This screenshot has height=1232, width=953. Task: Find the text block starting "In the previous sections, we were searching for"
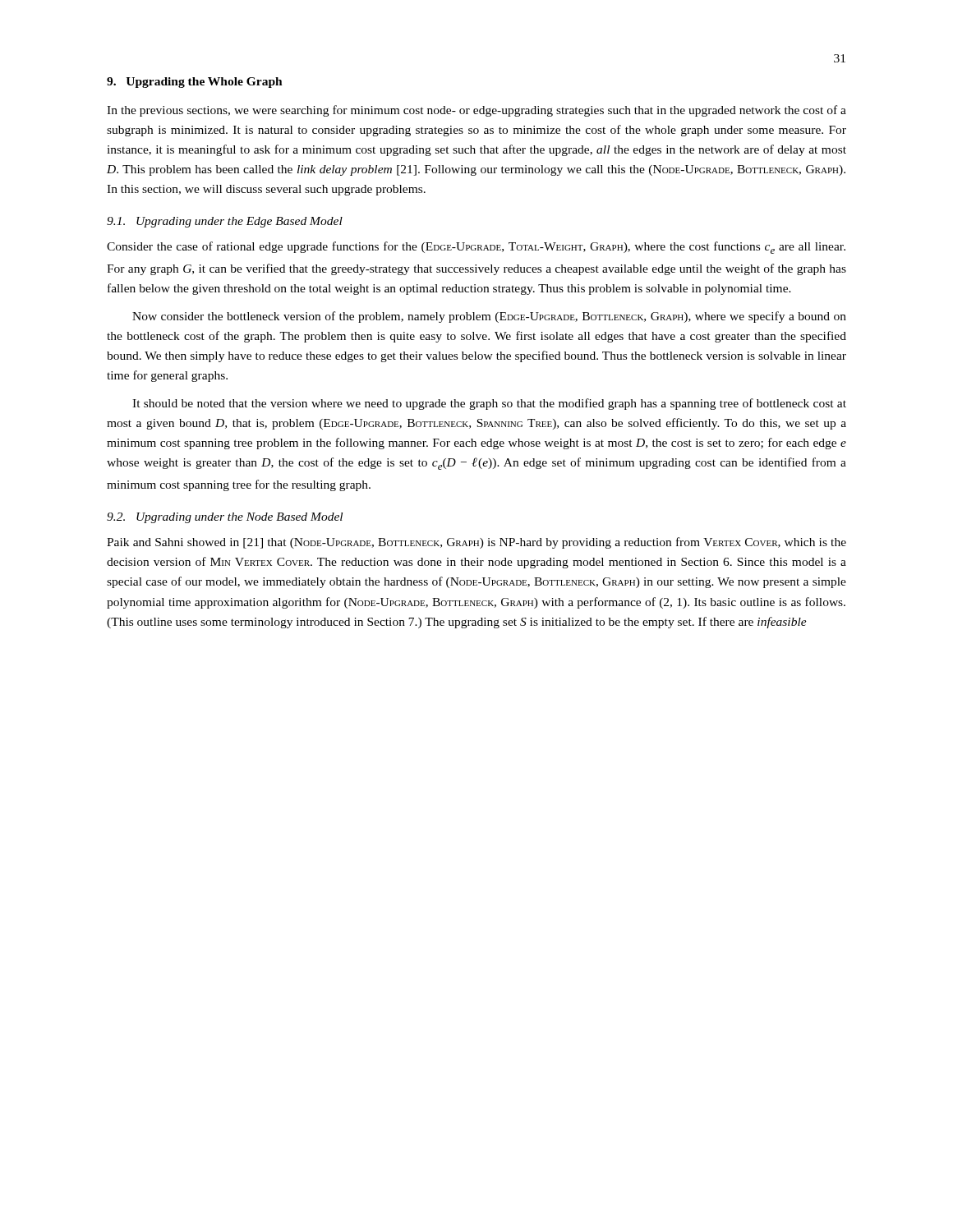[476, 150]
